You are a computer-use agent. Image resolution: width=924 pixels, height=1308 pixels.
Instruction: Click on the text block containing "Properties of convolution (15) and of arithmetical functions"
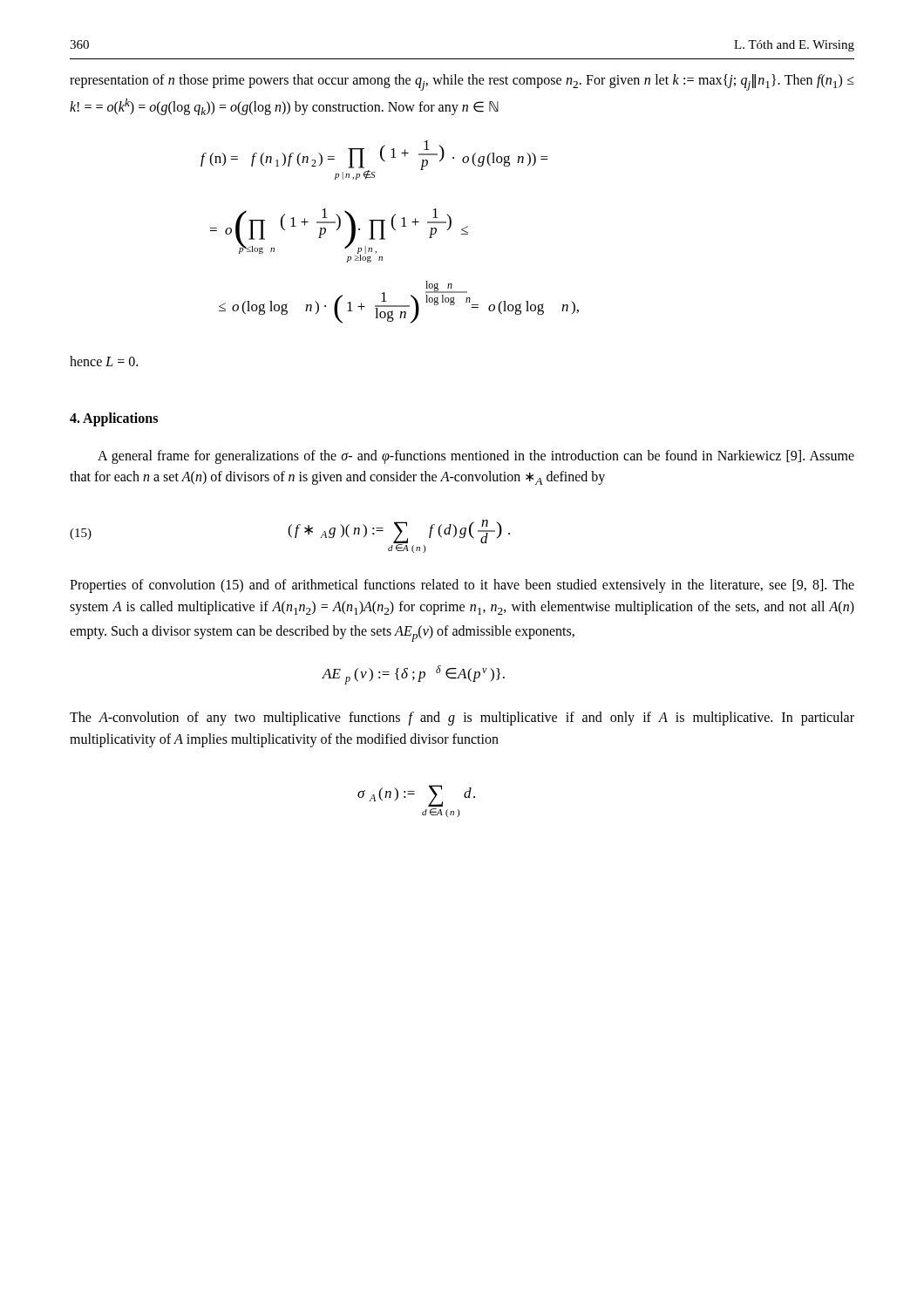462,610
